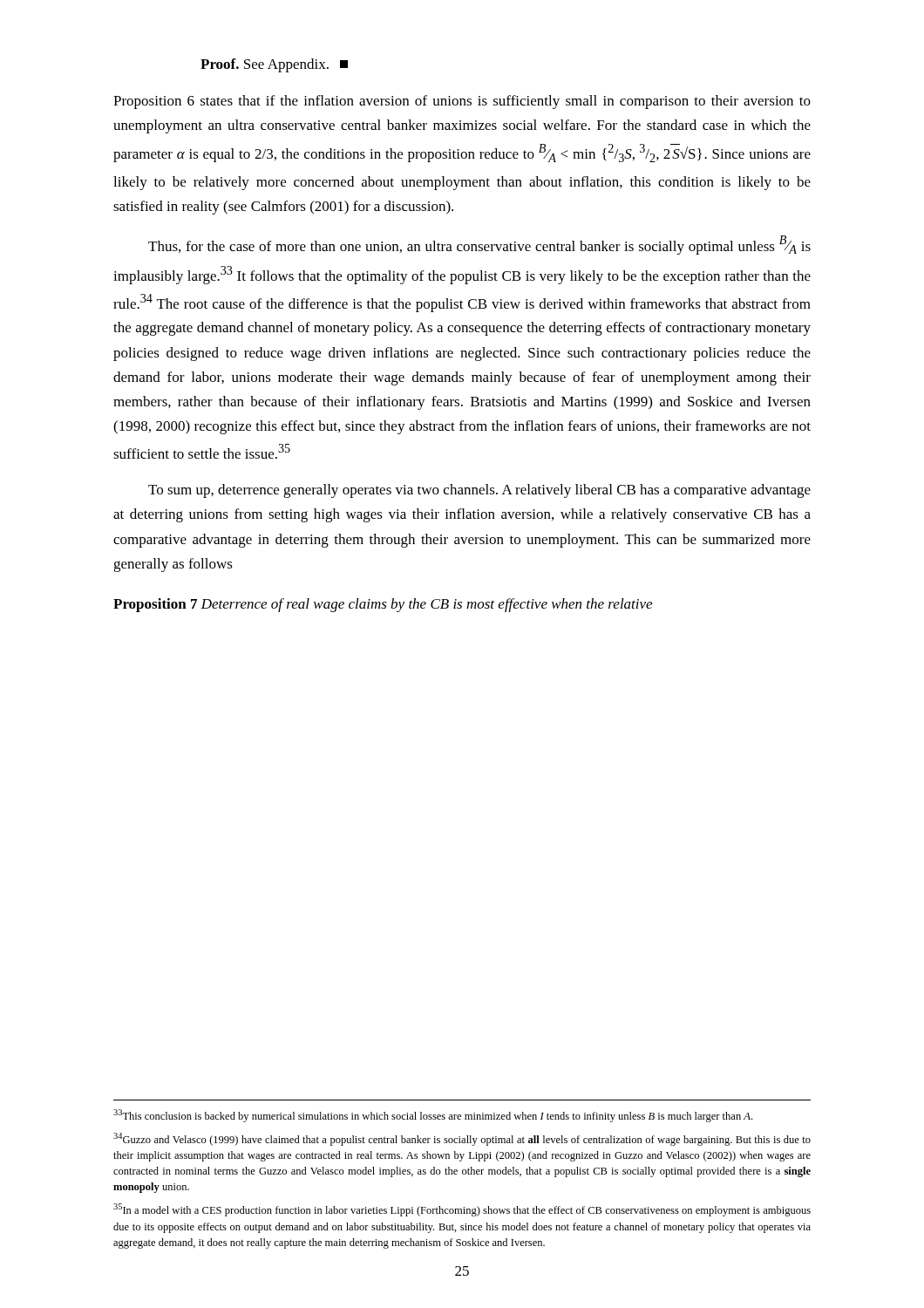Find the text containing "Proof. See Appendix."
The width and height of the screenshot is (924, 1308).
pyautogui.click(x=274, y=64)
